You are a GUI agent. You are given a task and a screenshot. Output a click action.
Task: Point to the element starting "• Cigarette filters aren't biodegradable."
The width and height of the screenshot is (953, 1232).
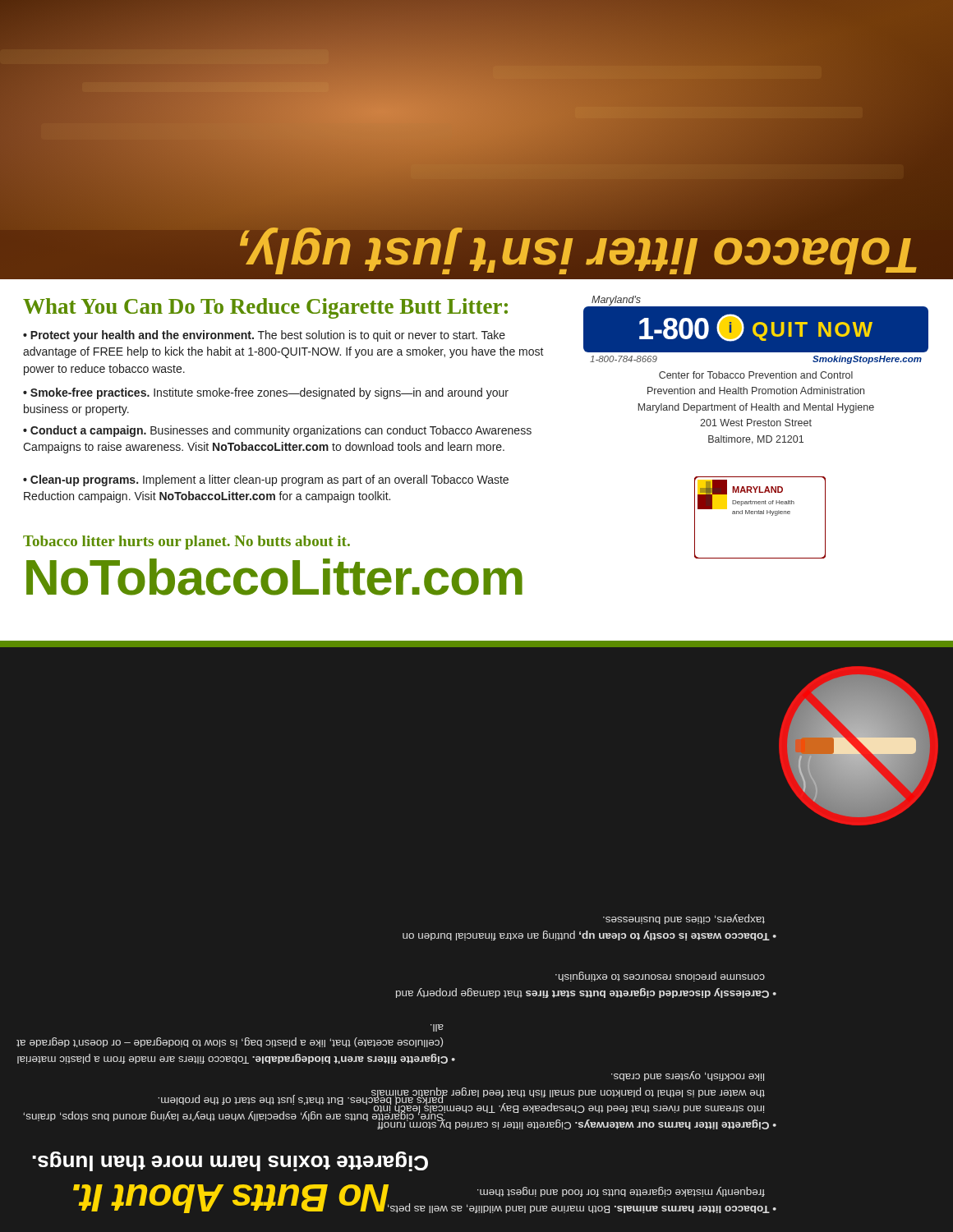[236, 1044]
